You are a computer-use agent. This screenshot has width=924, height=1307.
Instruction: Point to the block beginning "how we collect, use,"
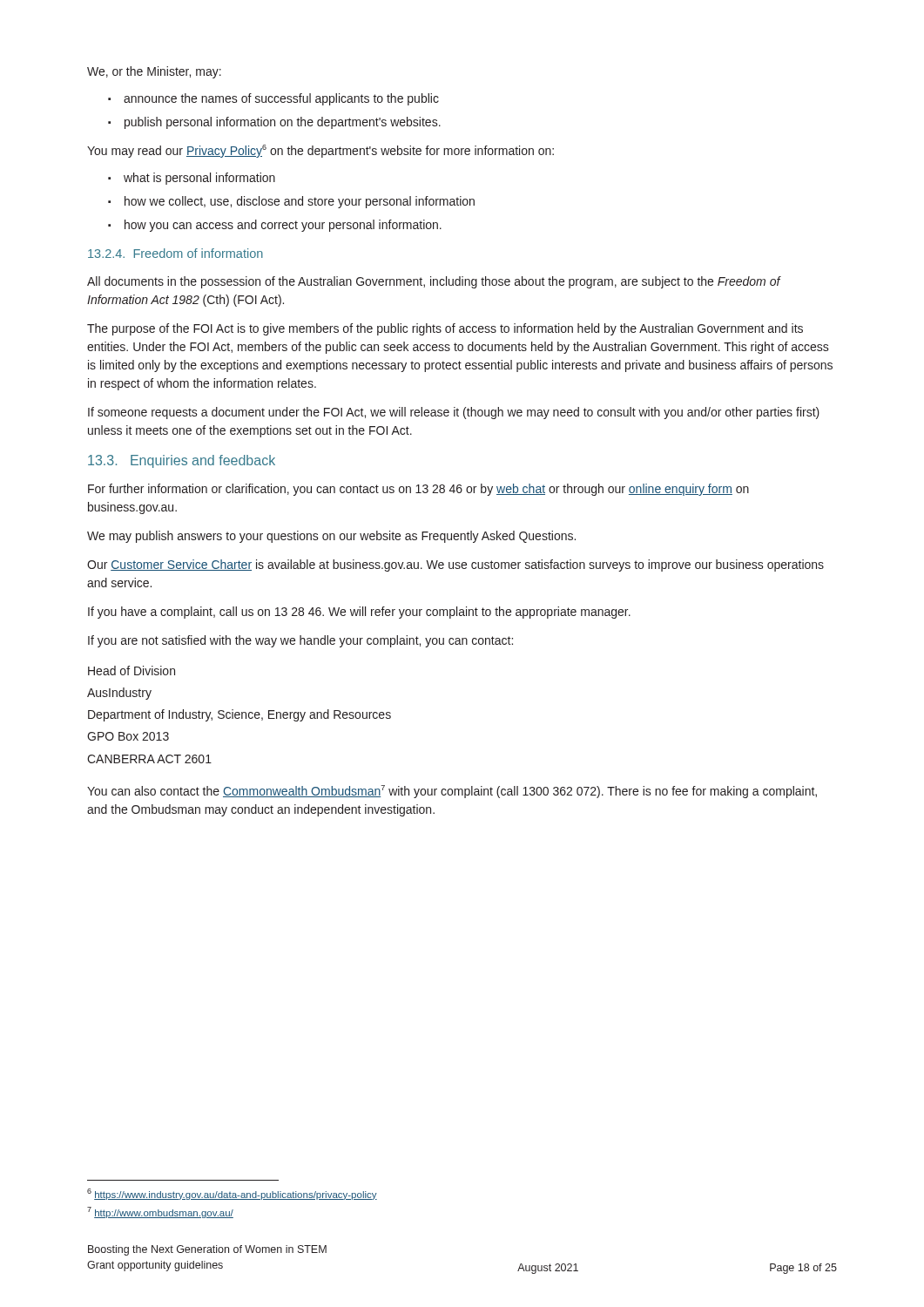(472, 202)
